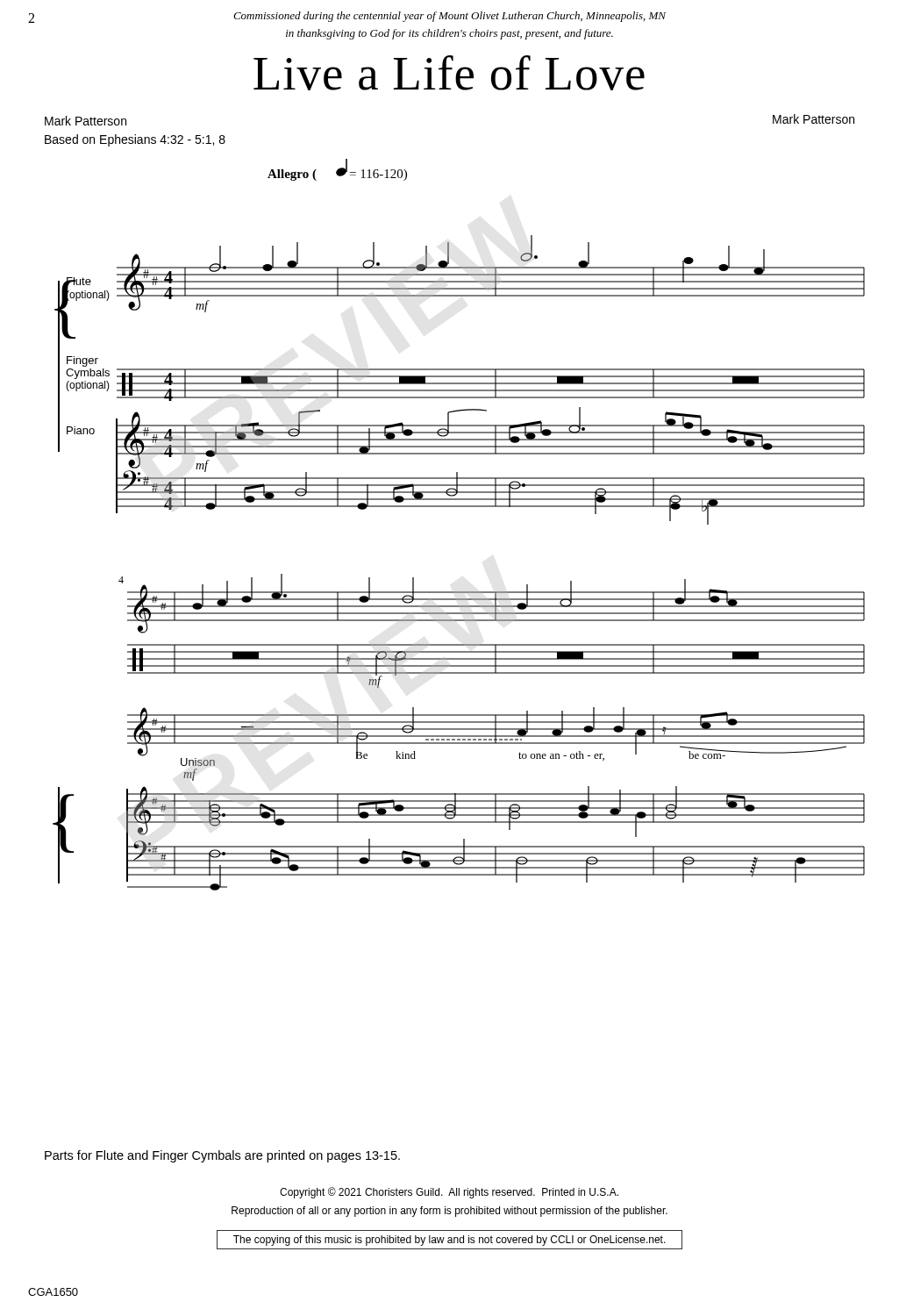The width and height of the screenshot is (899, 1316).
Task: Navigate to the text block starting "The copying of this music is prohibited"
Action: pyautogui.click(x=450, y=1240)
